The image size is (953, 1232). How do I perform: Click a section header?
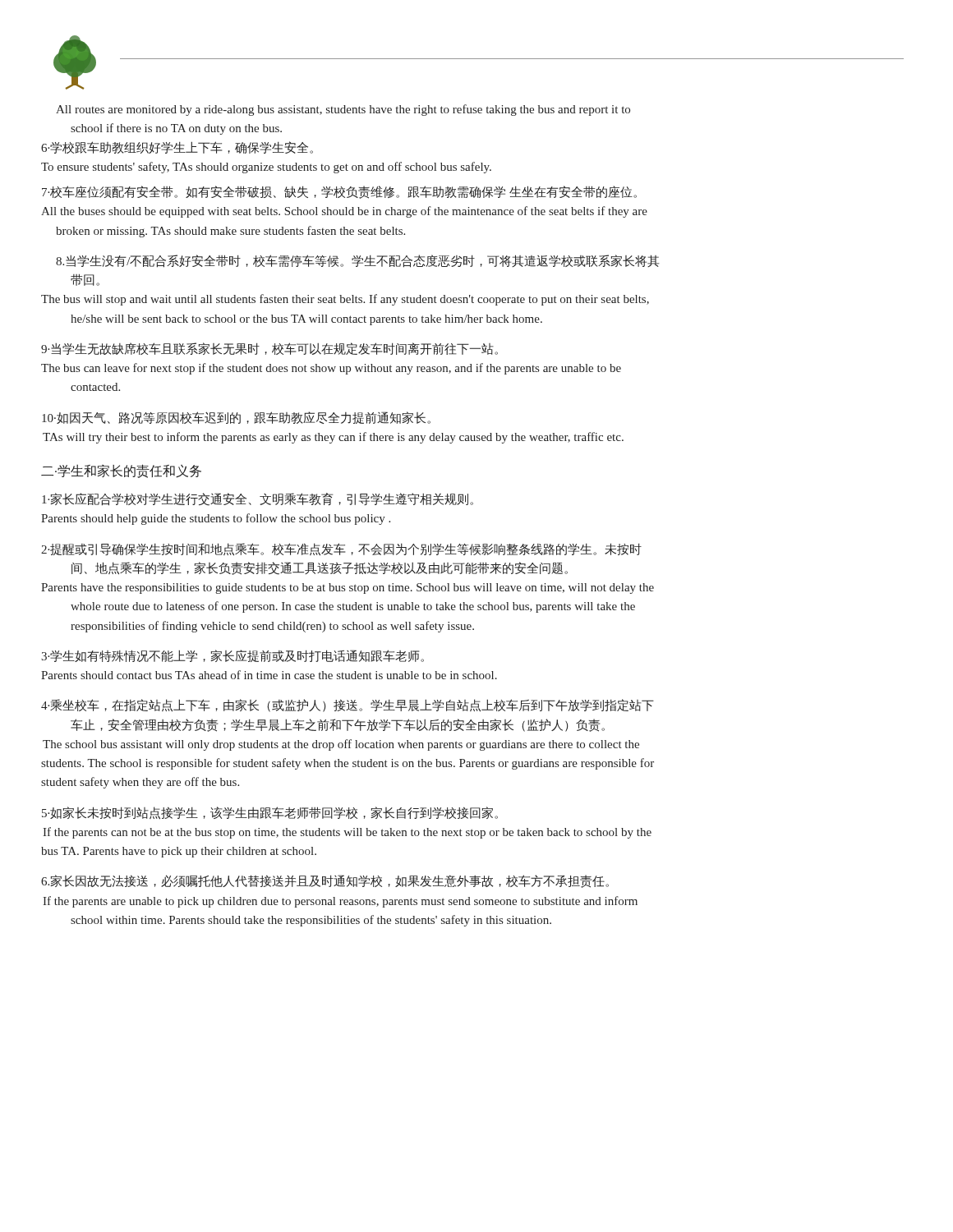click(122, 471)
